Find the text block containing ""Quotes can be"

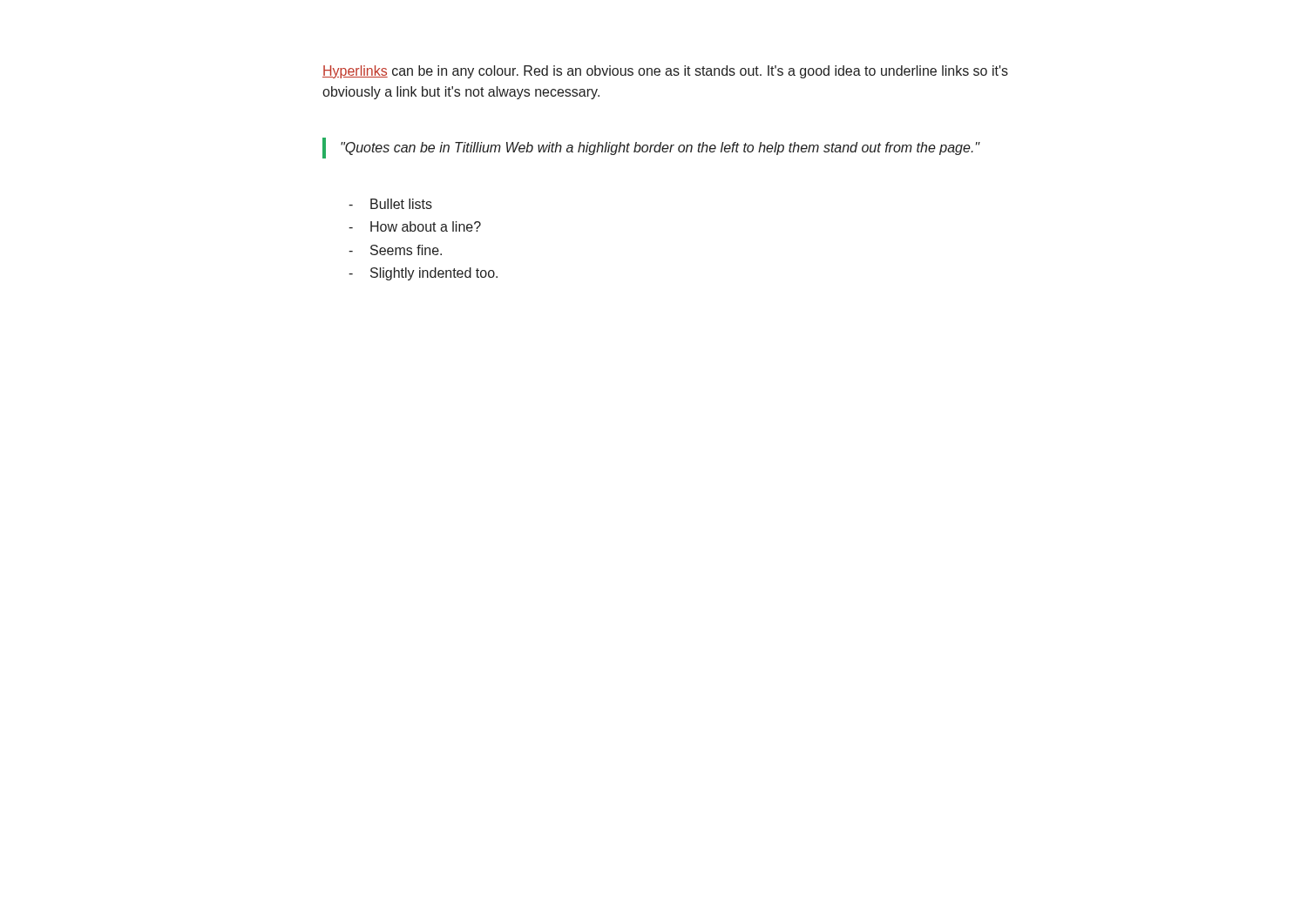tap(688, 148)
